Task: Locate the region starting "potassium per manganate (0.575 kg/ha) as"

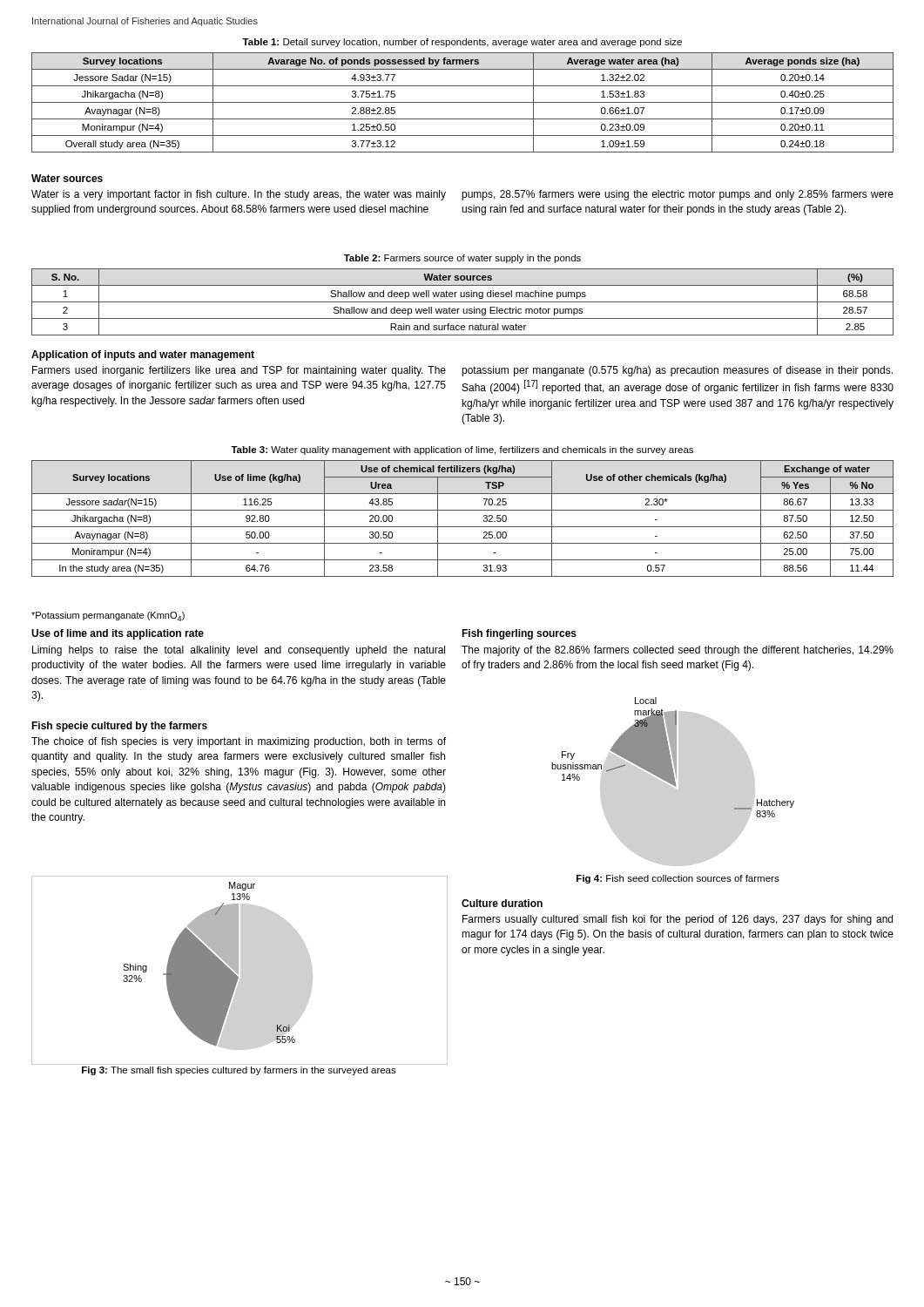Action: 678,394
